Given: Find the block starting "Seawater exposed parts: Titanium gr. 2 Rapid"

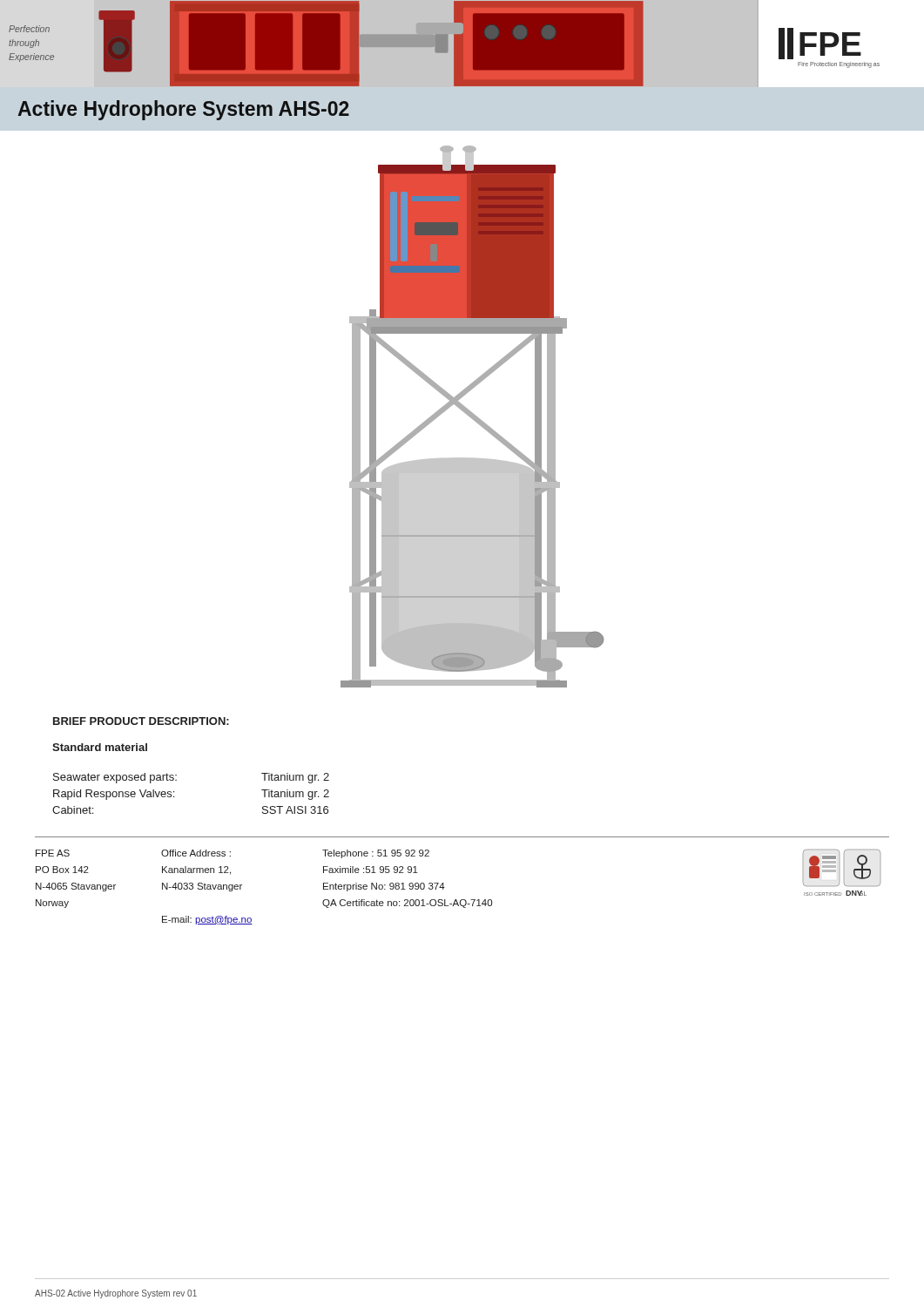Looking at the screenshot, I should coord(112,778).
